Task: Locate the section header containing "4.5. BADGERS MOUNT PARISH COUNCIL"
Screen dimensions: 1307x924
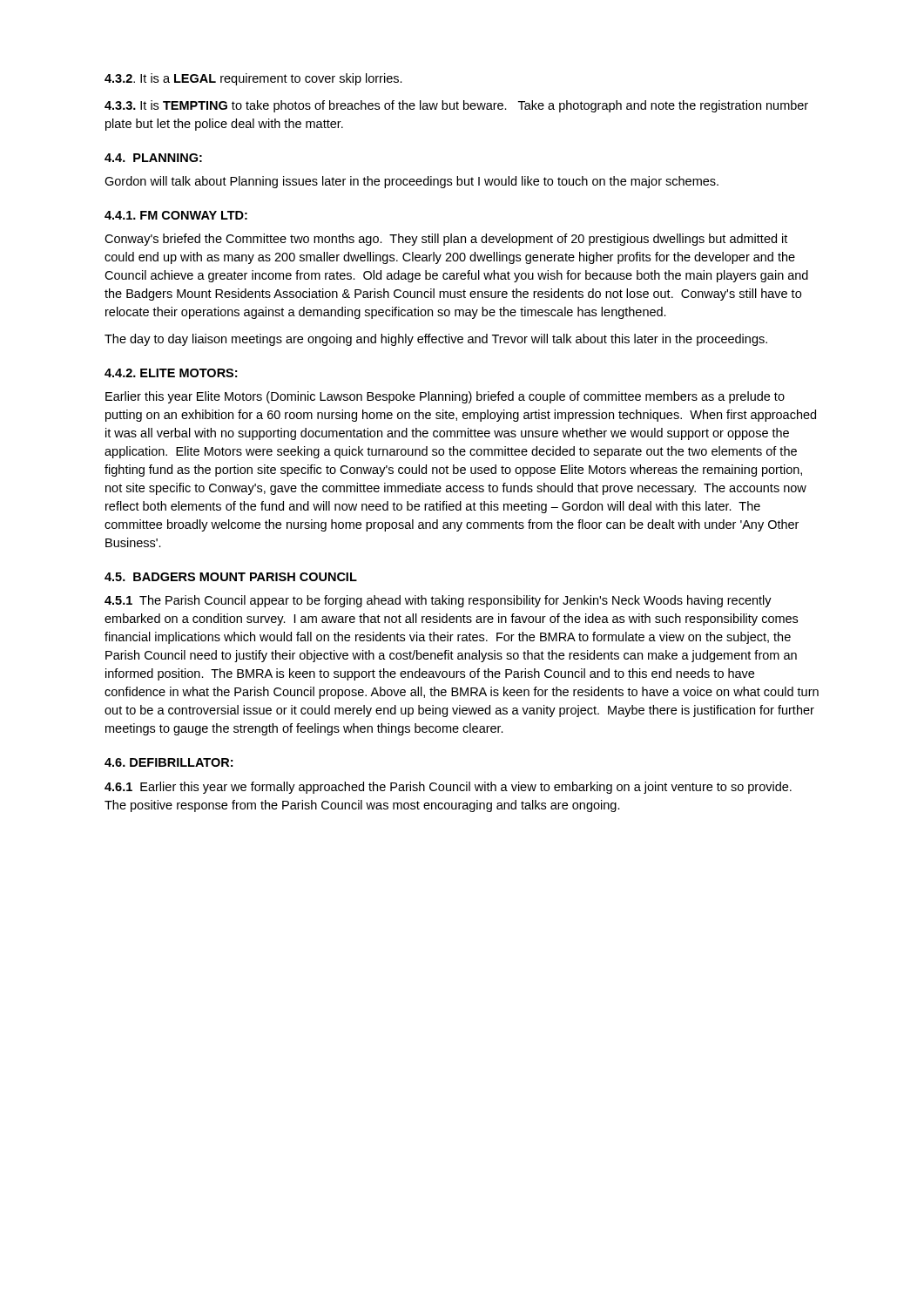Action: click(231, 577)
